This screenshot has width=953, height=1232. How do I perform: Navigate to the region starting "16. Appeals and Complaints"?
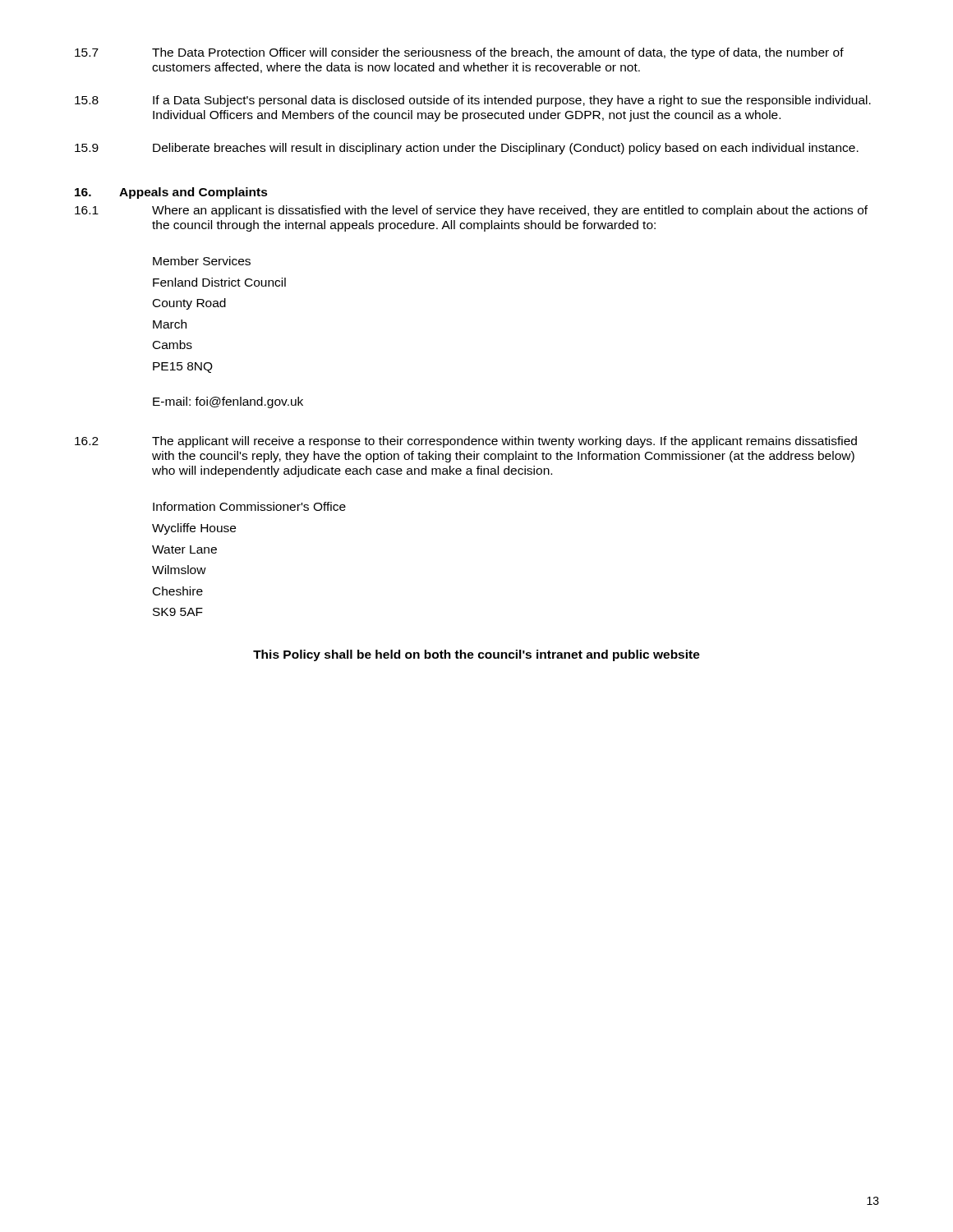click(x=171, y=192)
